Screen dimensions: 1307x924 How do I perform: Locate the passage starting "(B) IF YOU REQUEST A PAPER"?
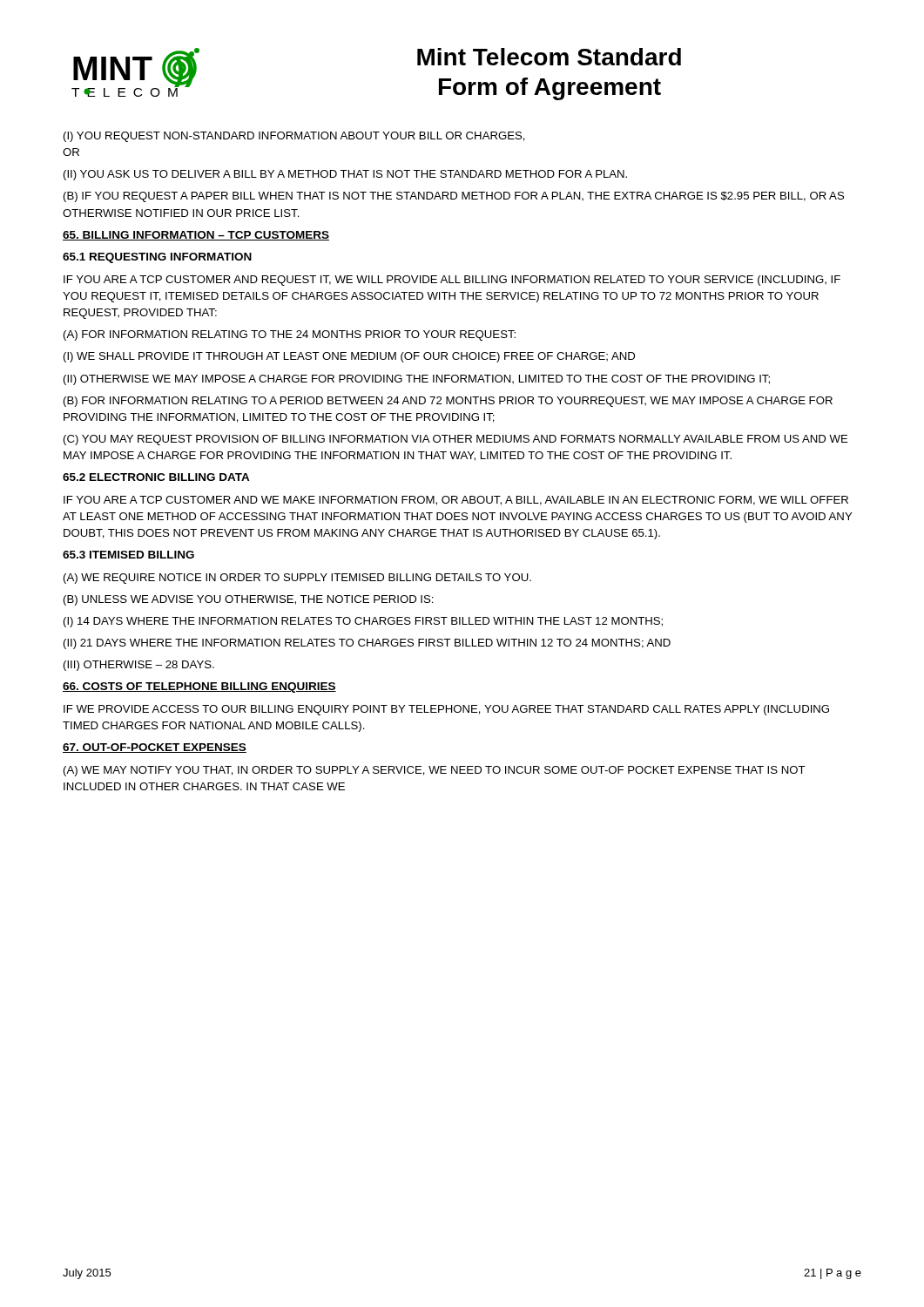coord(462,204)
